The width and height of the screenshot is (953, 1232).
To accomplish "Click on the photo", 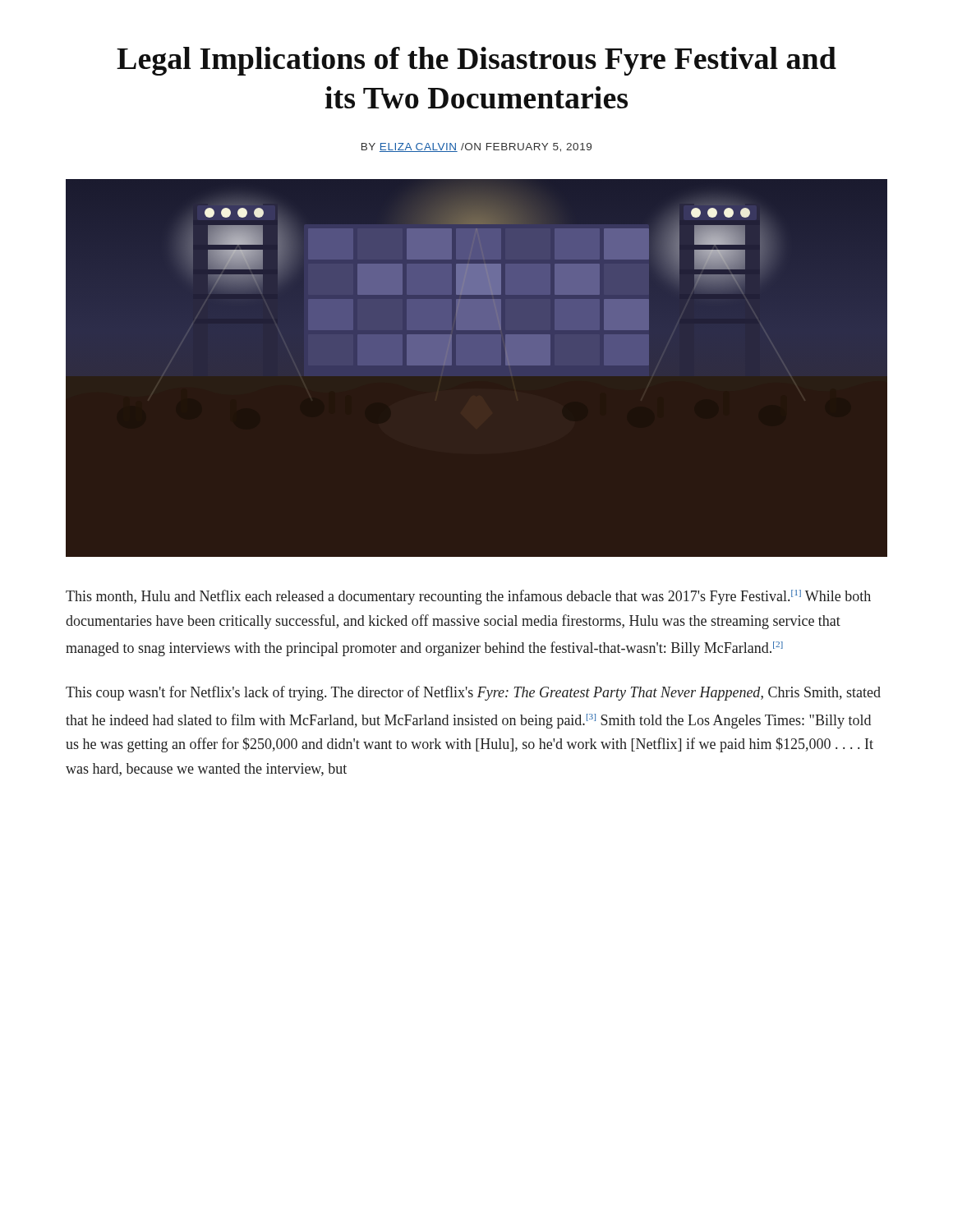I will (476, 368).
